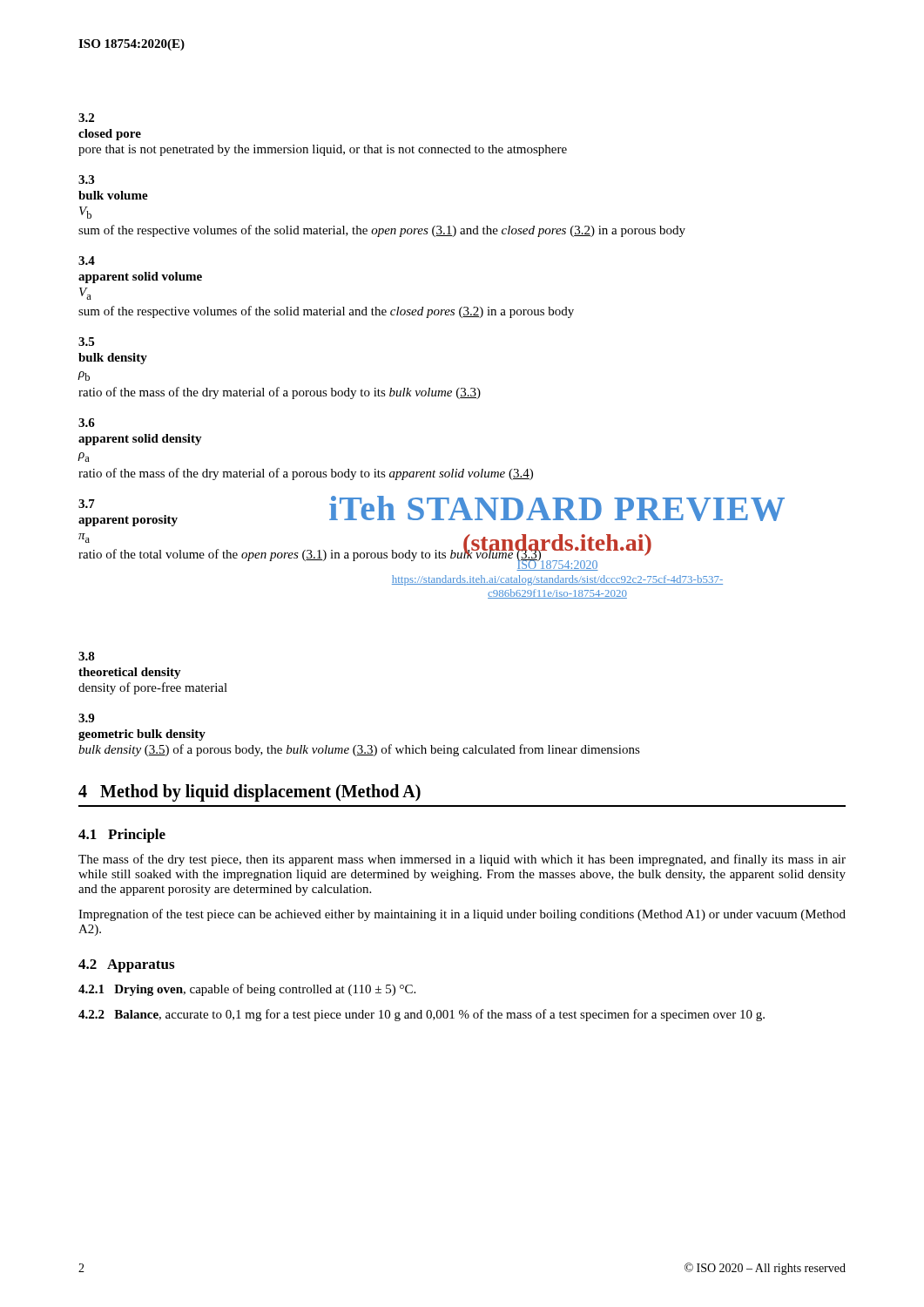Find the region starting "4.2 Apparatus"

126,964
